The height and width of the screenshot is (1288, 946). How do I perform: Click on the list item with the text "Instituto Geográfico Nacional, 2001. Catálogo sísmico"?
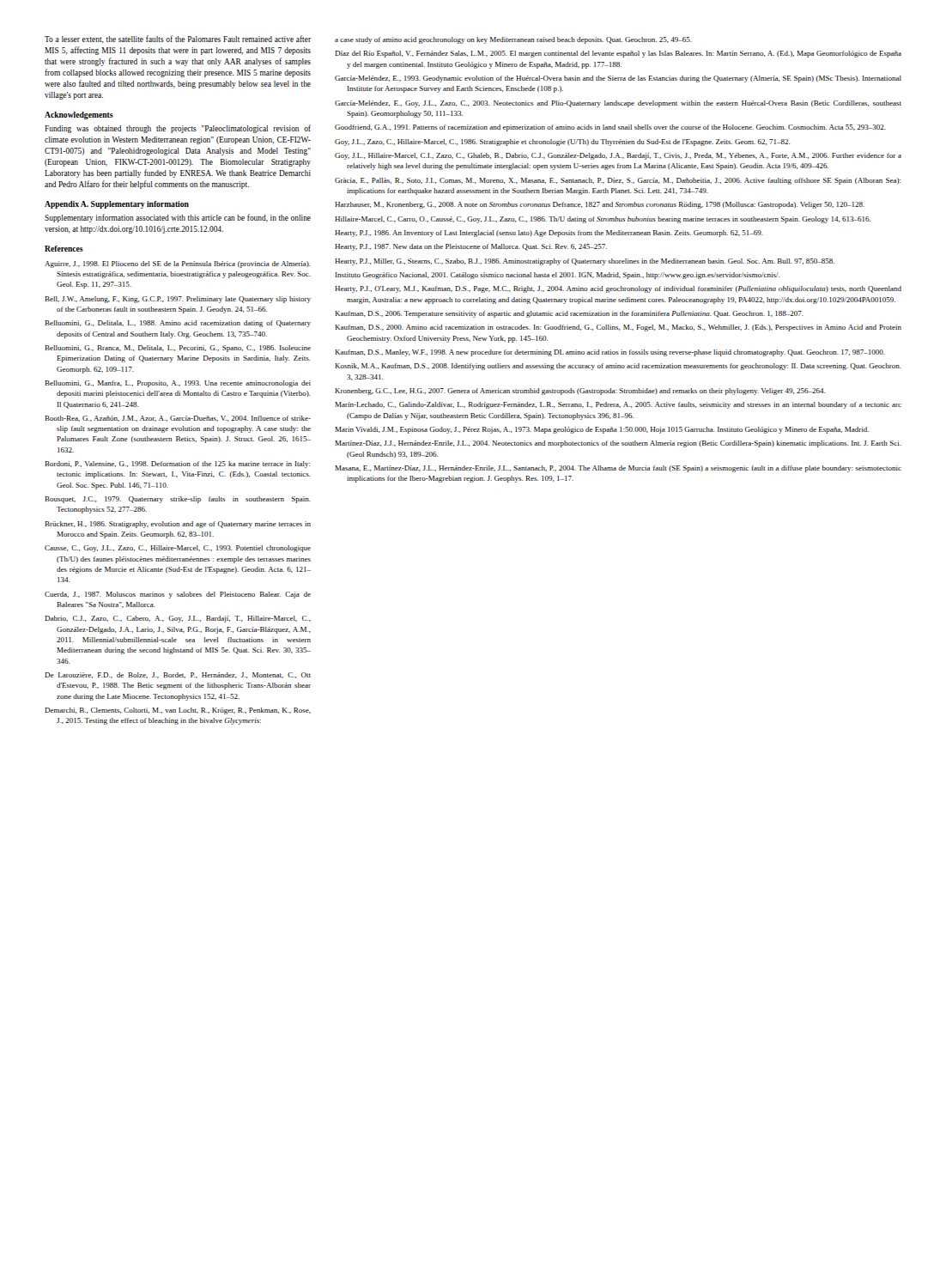557,275
